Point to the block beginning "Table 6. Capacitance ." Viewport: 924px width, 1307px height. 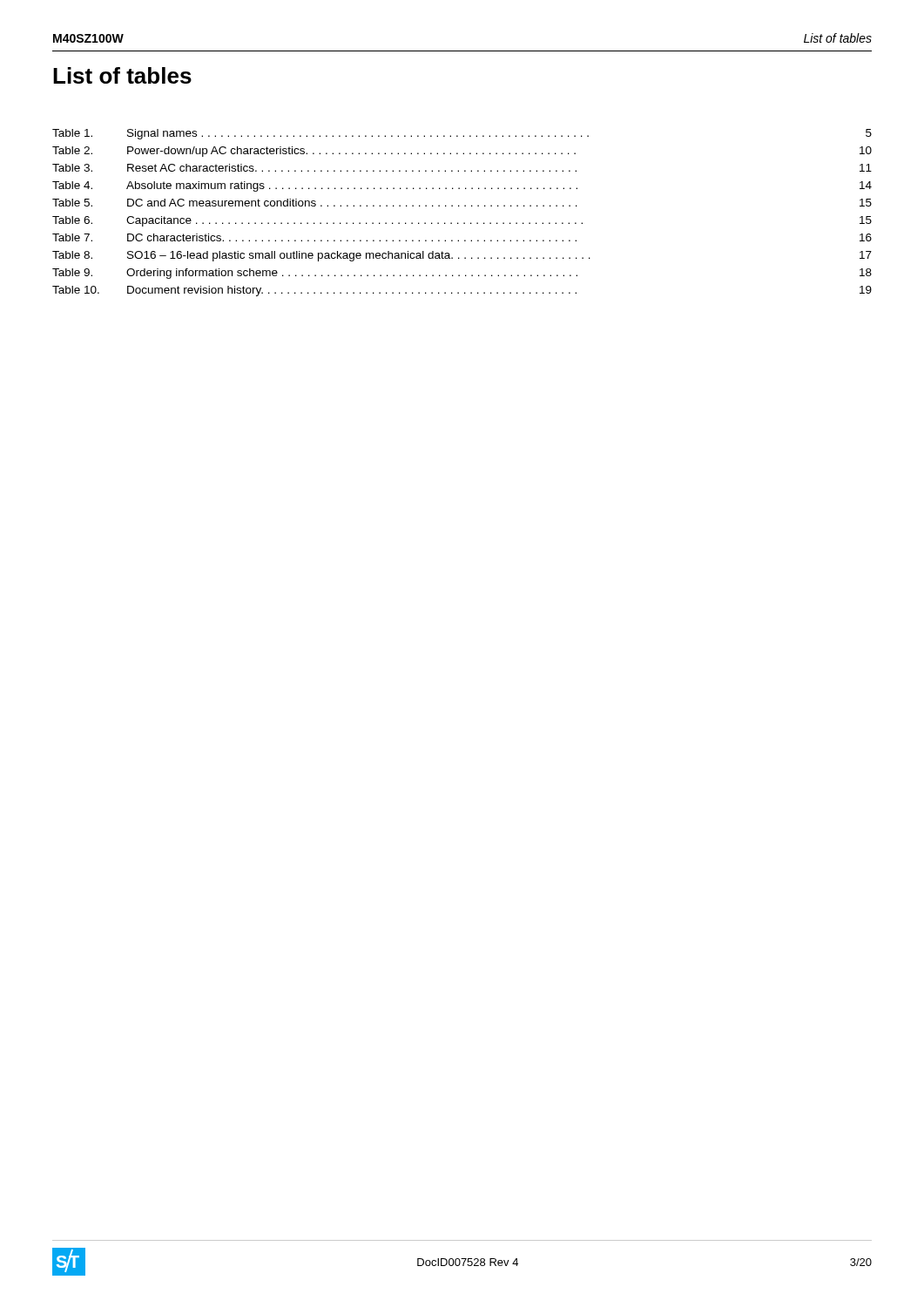click(462, 220)
